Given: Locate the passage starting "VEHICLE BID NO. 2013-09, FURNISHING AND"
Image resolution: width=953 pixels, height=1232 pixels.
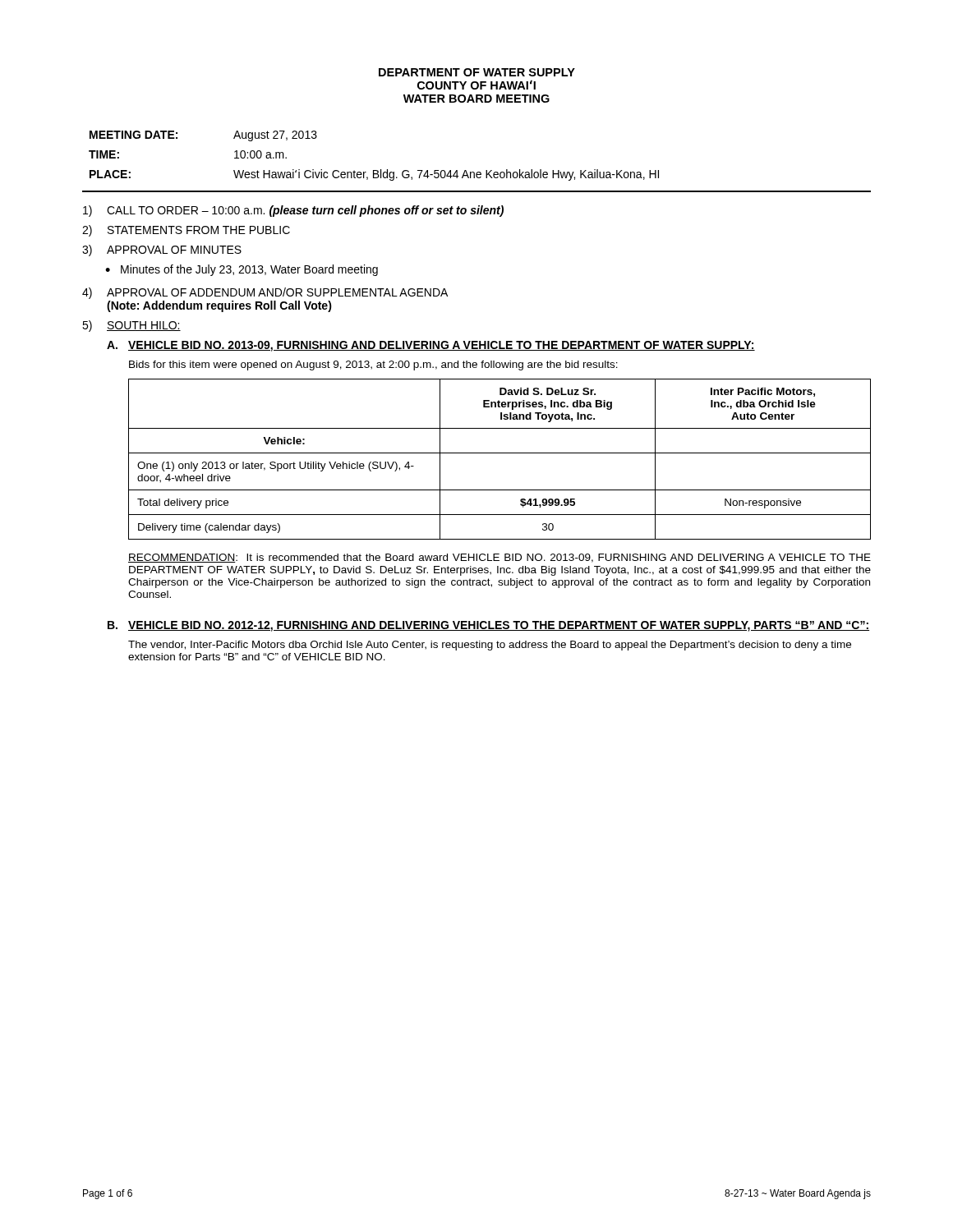Looking at the screenshot, I should click(x=441, y=345).
